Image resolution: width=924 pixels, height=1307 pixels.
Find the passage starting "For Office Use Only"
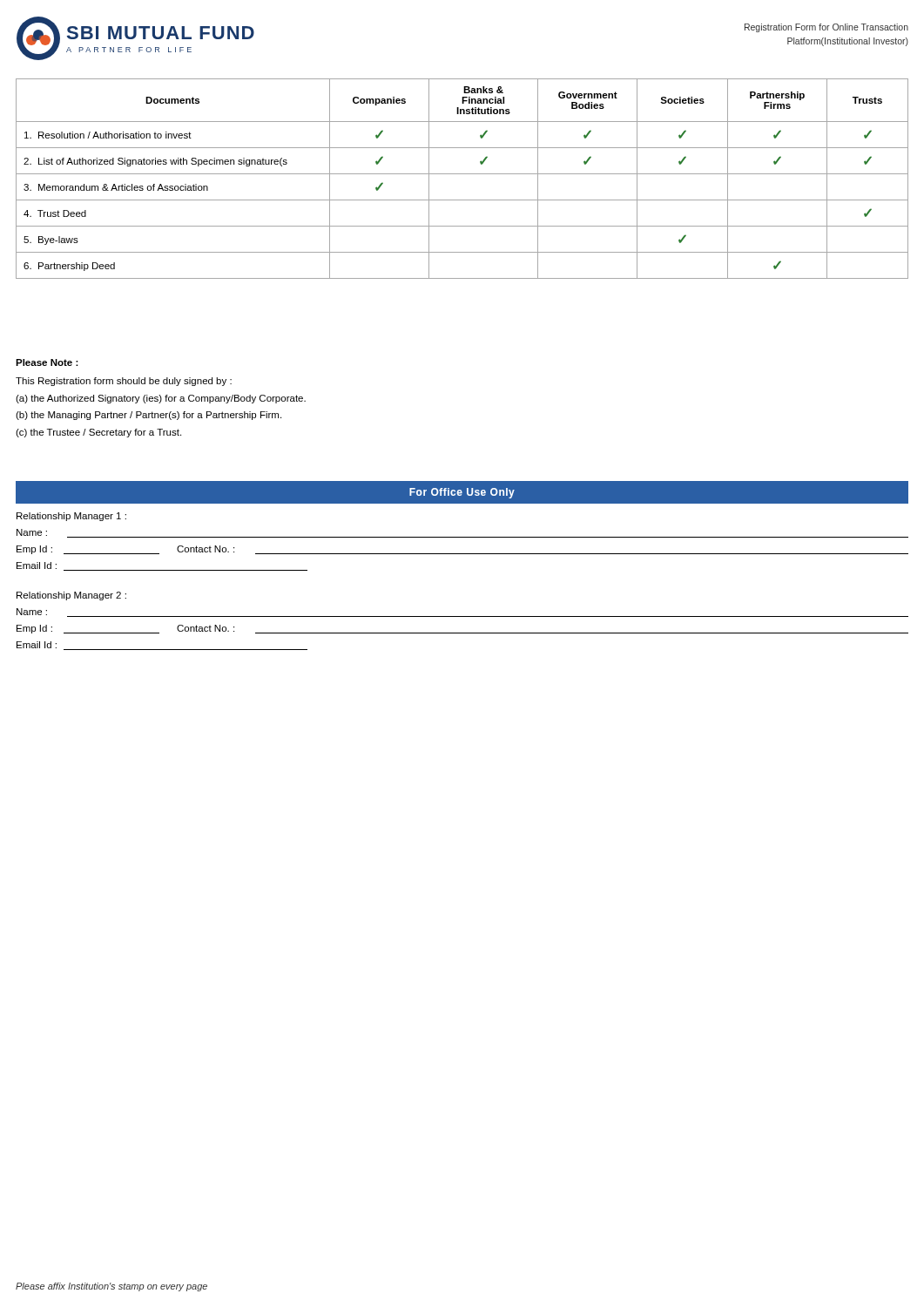point(462,492)
